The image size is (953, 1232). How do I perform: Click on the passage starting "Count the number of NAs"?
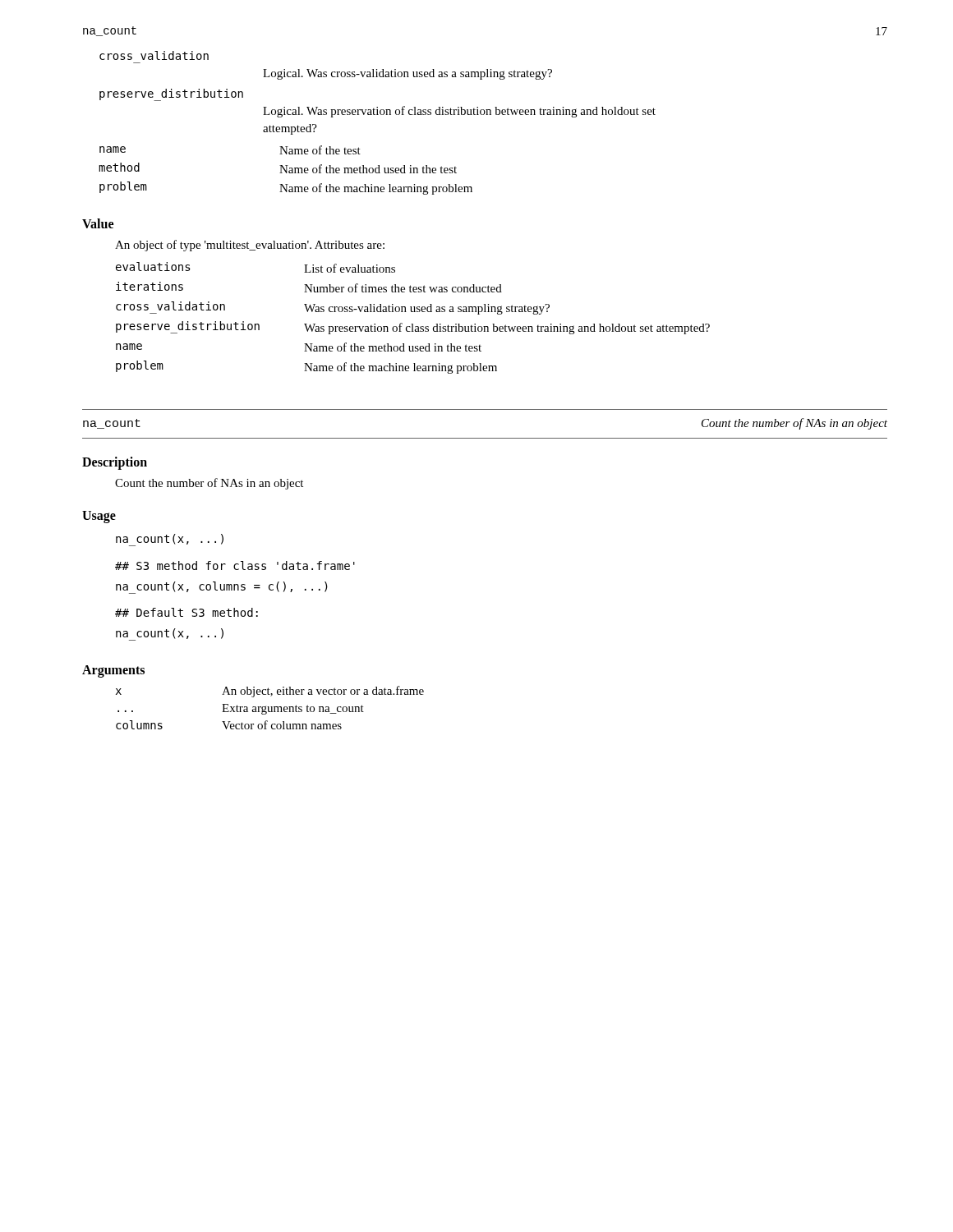209,483
